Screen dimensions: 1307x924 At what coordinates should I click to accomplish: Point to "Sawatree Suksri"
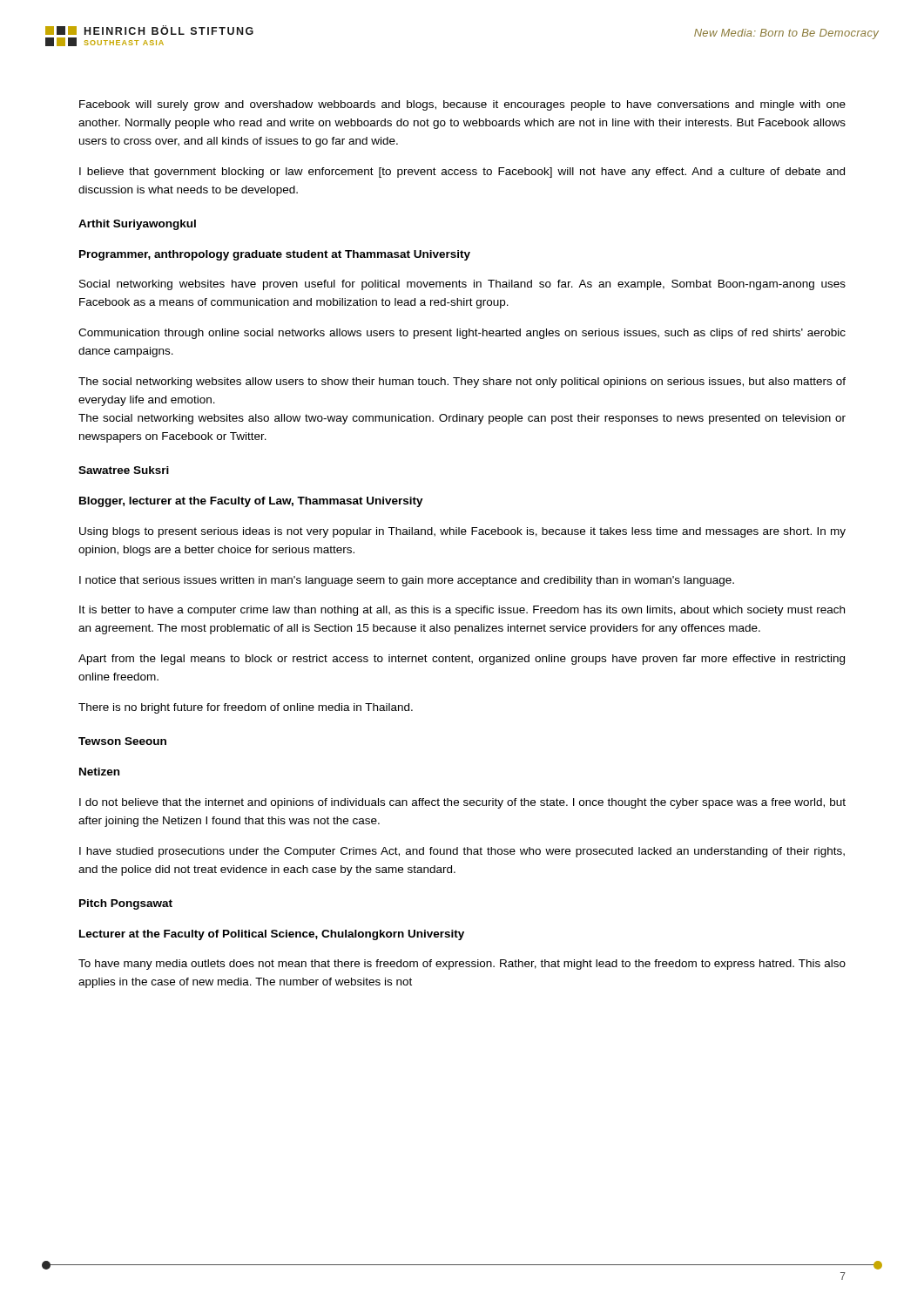point(124,470)
